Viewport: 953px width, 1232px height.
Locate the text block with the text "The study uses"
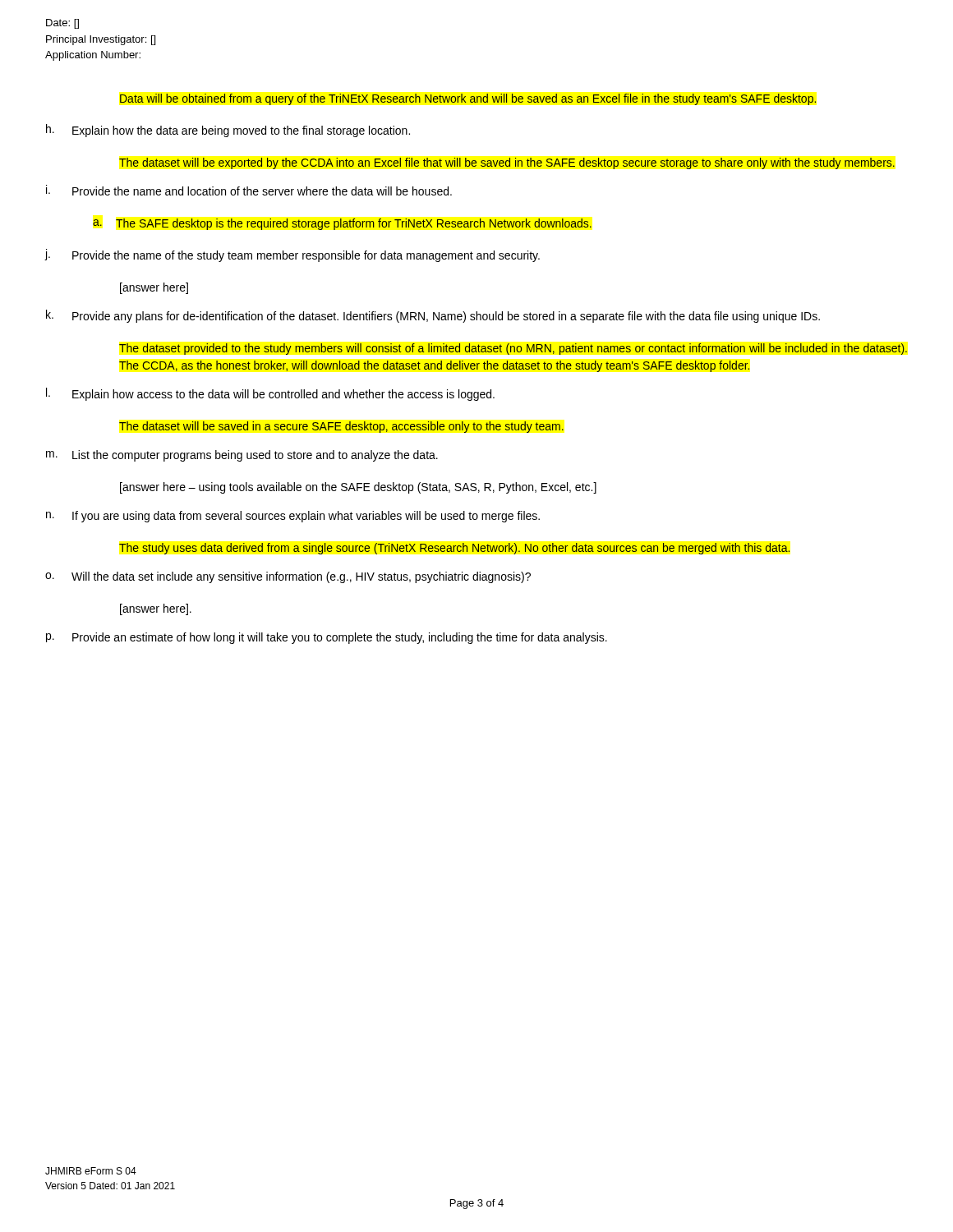[x=455, y=548]
